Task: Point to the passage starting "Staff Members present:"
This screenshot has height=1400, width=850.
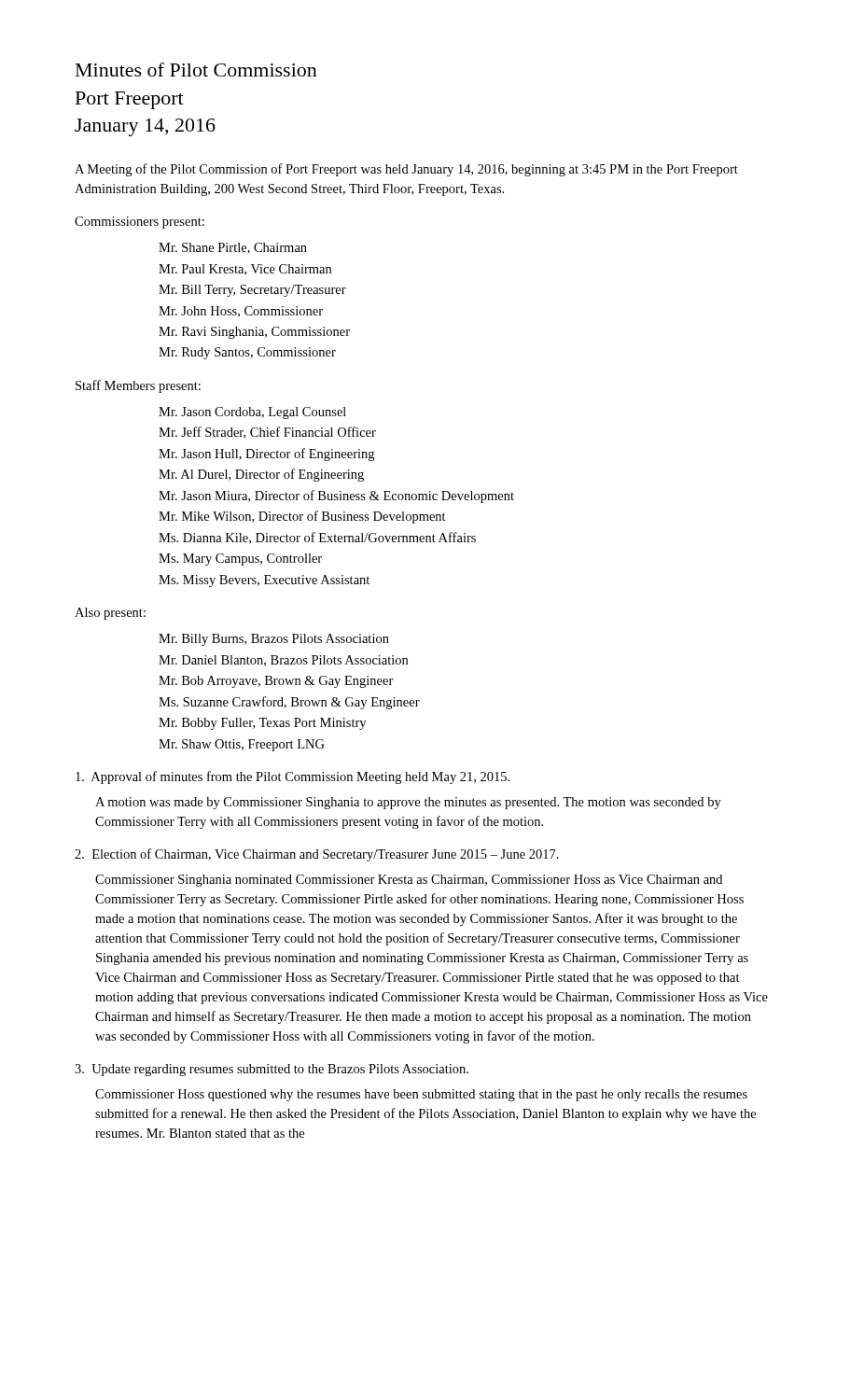Action: tap(138, 385)
